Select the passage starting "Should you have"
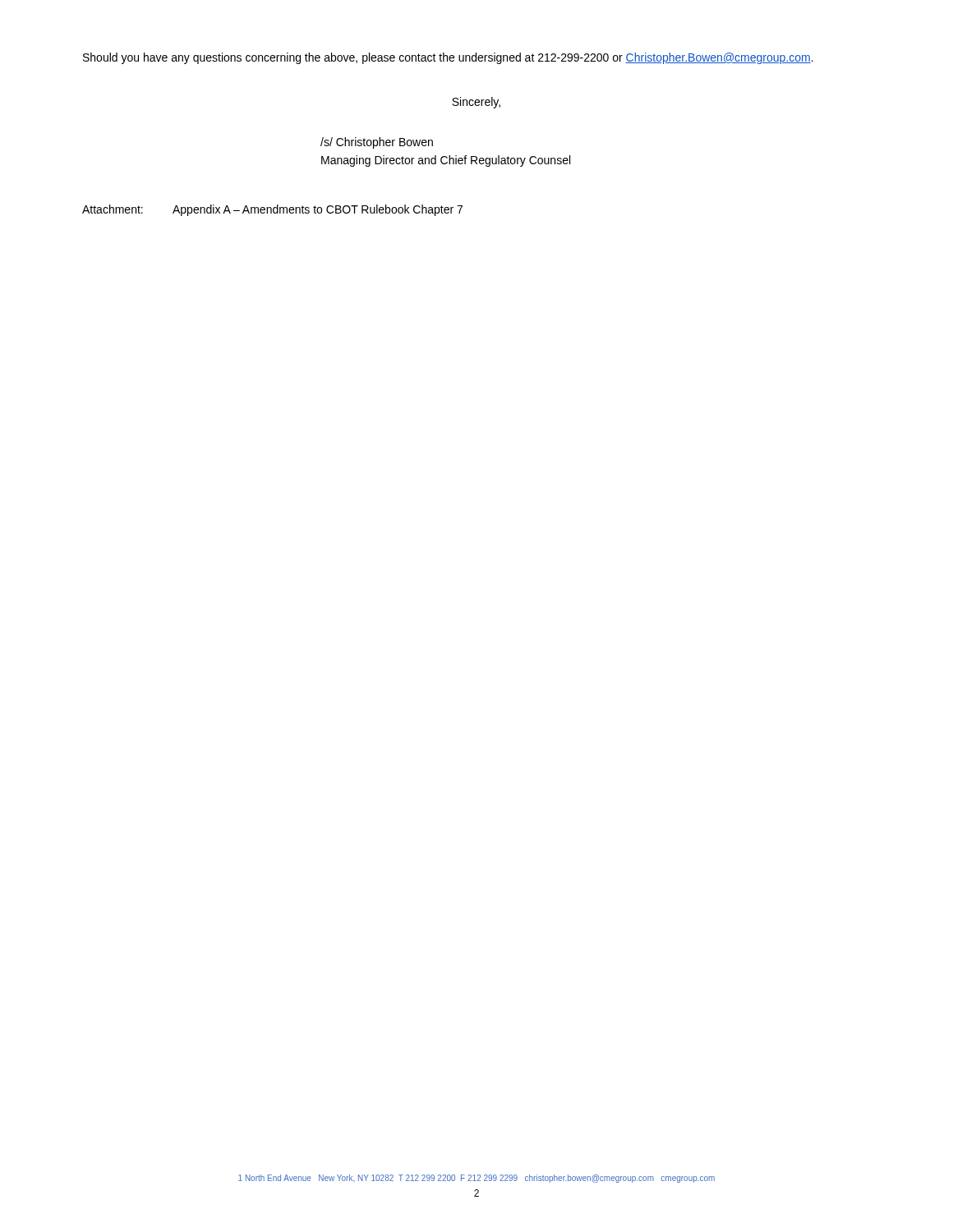Image resolution: width=953 pixels, height=1232 pixels. pyautogui.click(x=448, y=57)
